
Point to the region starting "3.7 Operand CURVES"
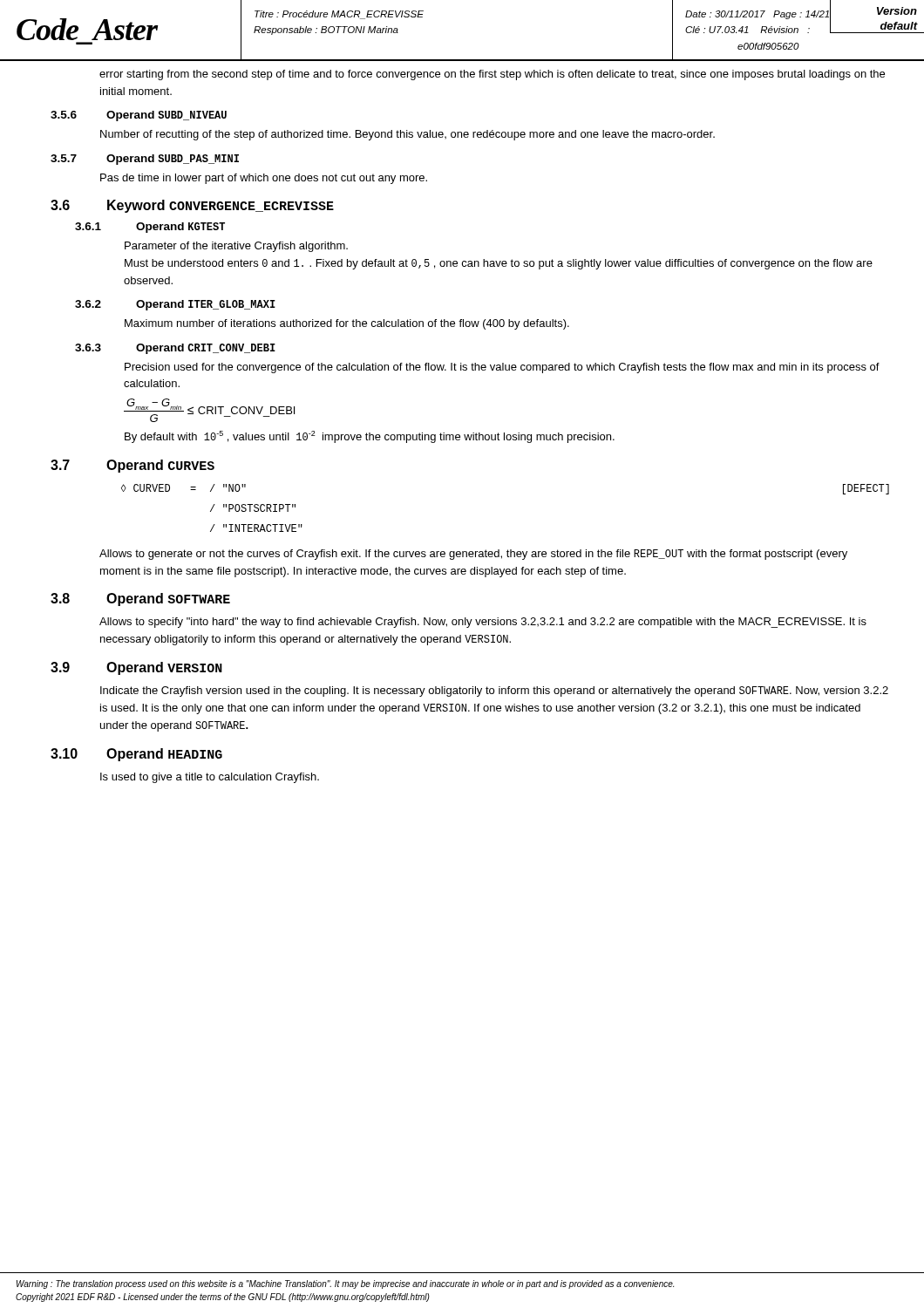point(133,466)
